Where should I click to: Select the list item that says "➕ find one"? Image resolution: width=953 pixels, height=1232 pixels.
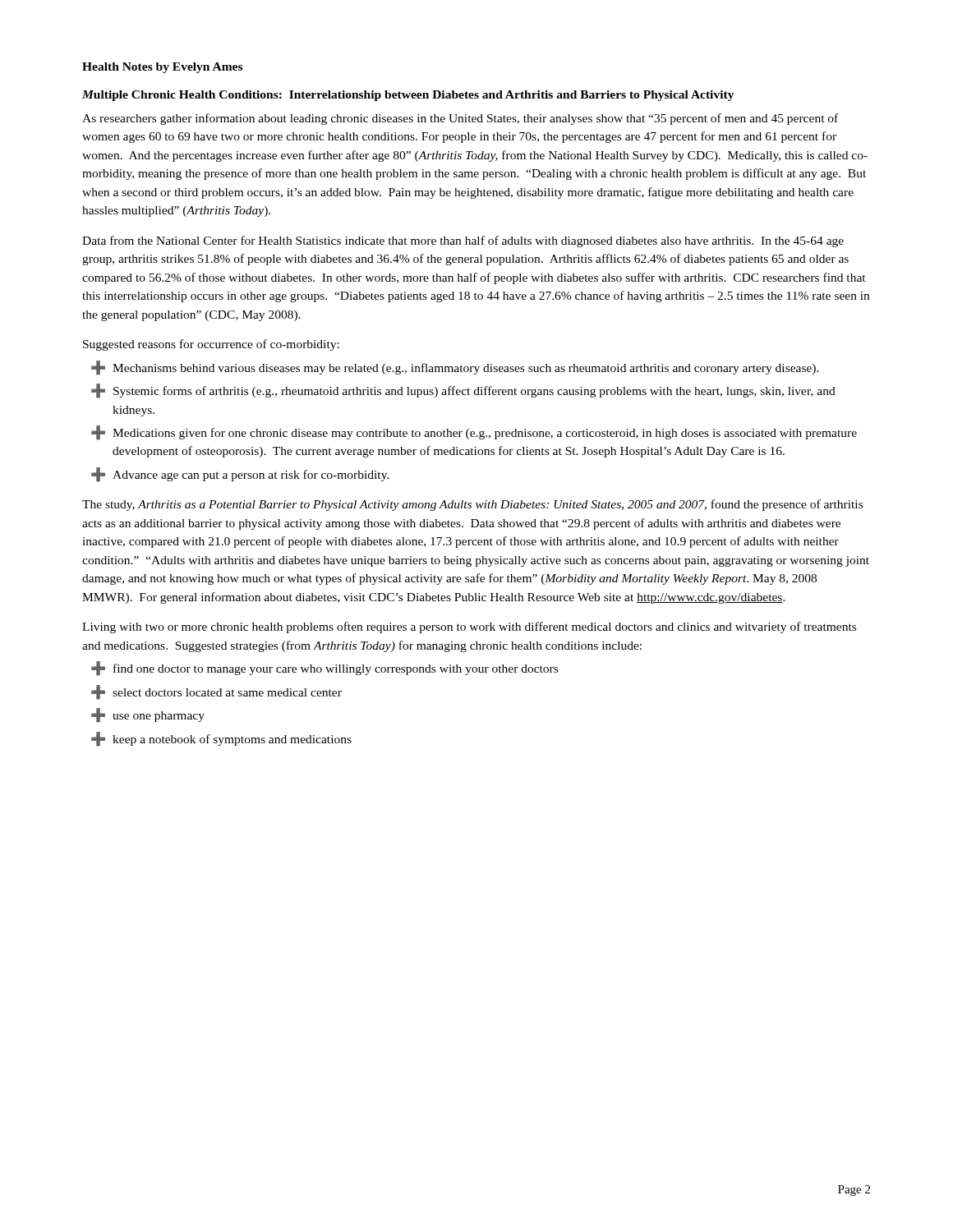[481, 669]
